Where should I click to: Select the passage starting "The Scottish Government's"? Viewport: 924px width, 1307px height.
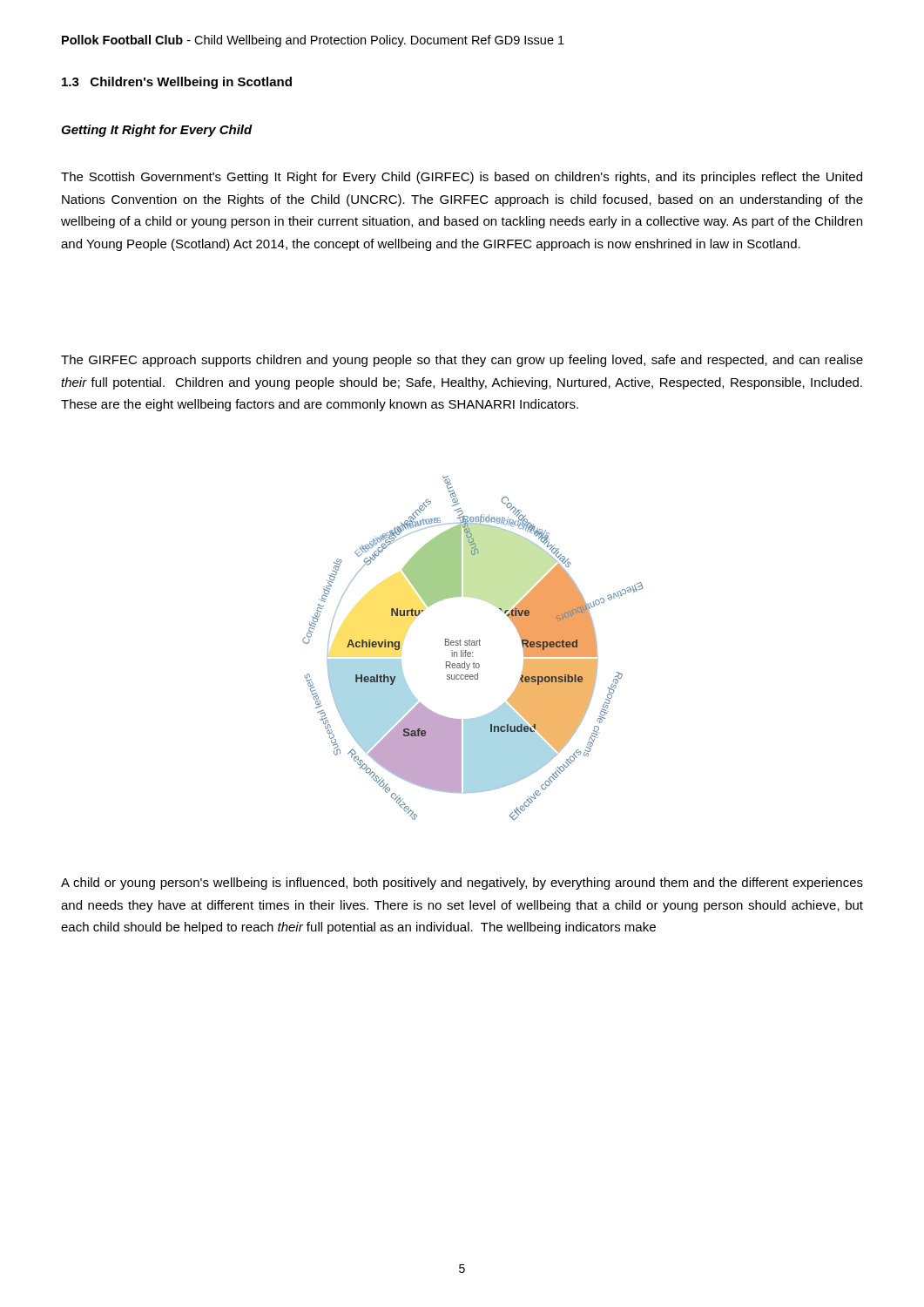462,210
